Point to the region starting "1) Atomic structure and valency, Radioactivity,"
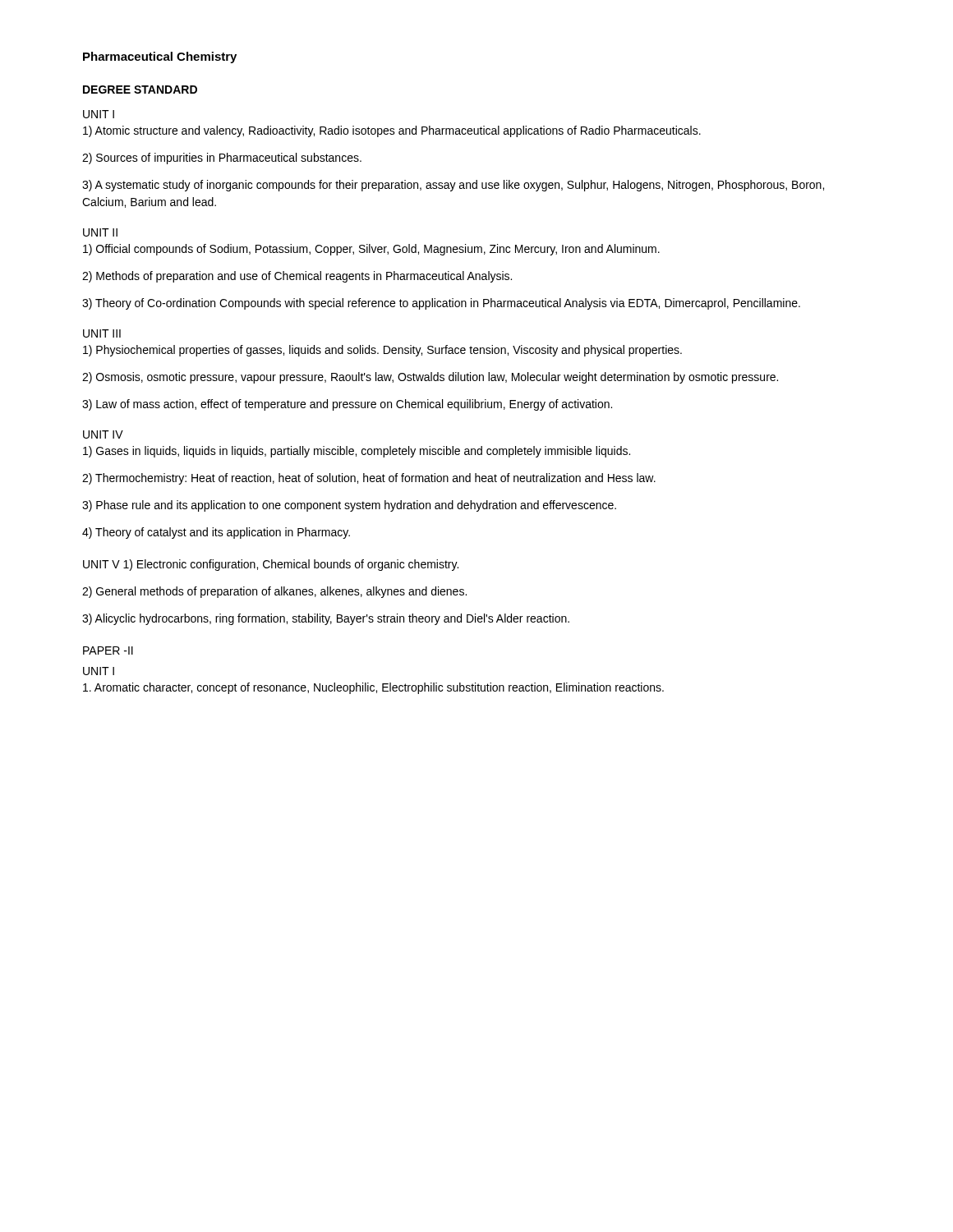The width and height of the screenshot is (953, 1232). pos(392,131)
